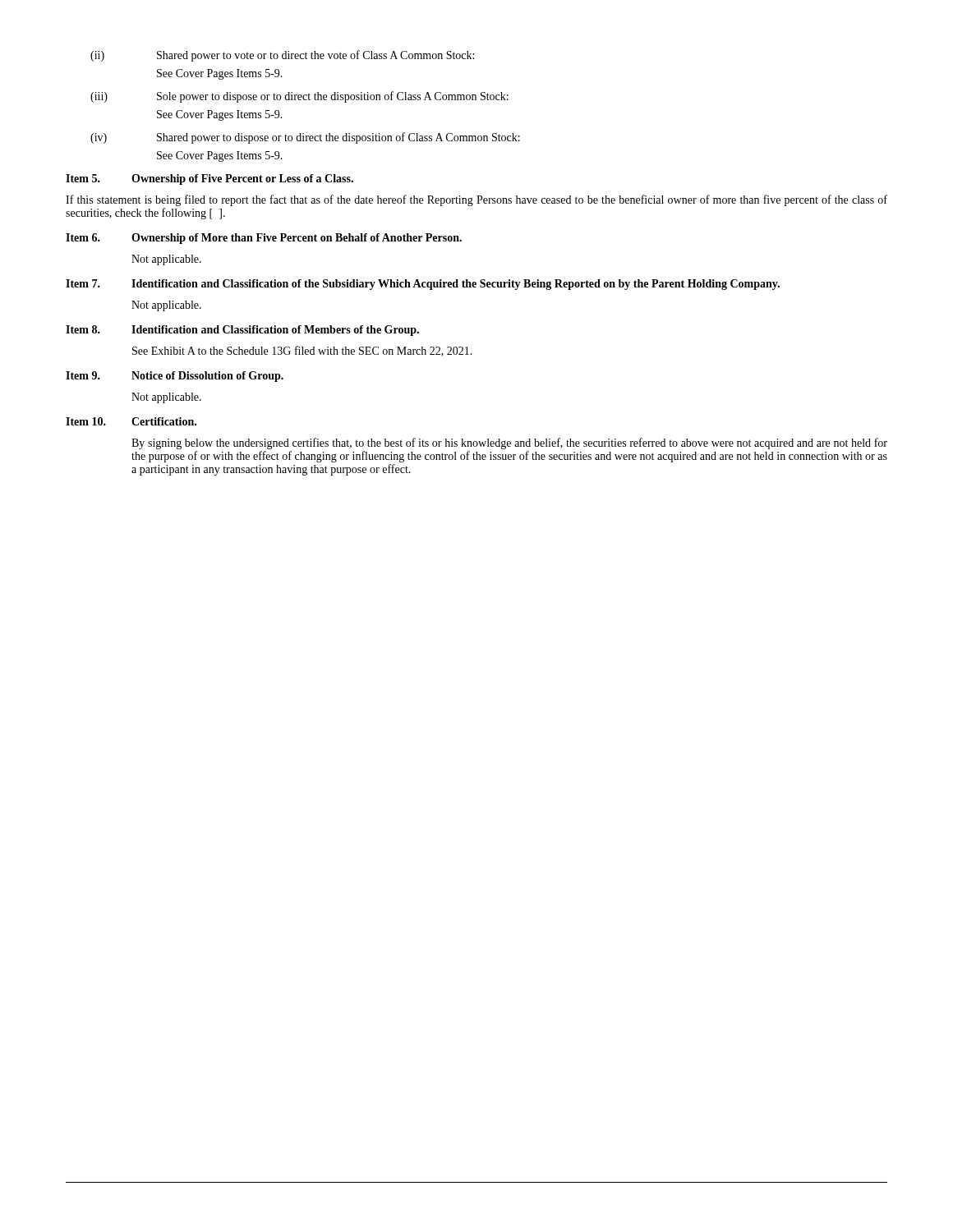953x1232 pixels.
Task: Locate the region starting "Item 9. Notice of Dissolution"
Action: tap(175, 376)
